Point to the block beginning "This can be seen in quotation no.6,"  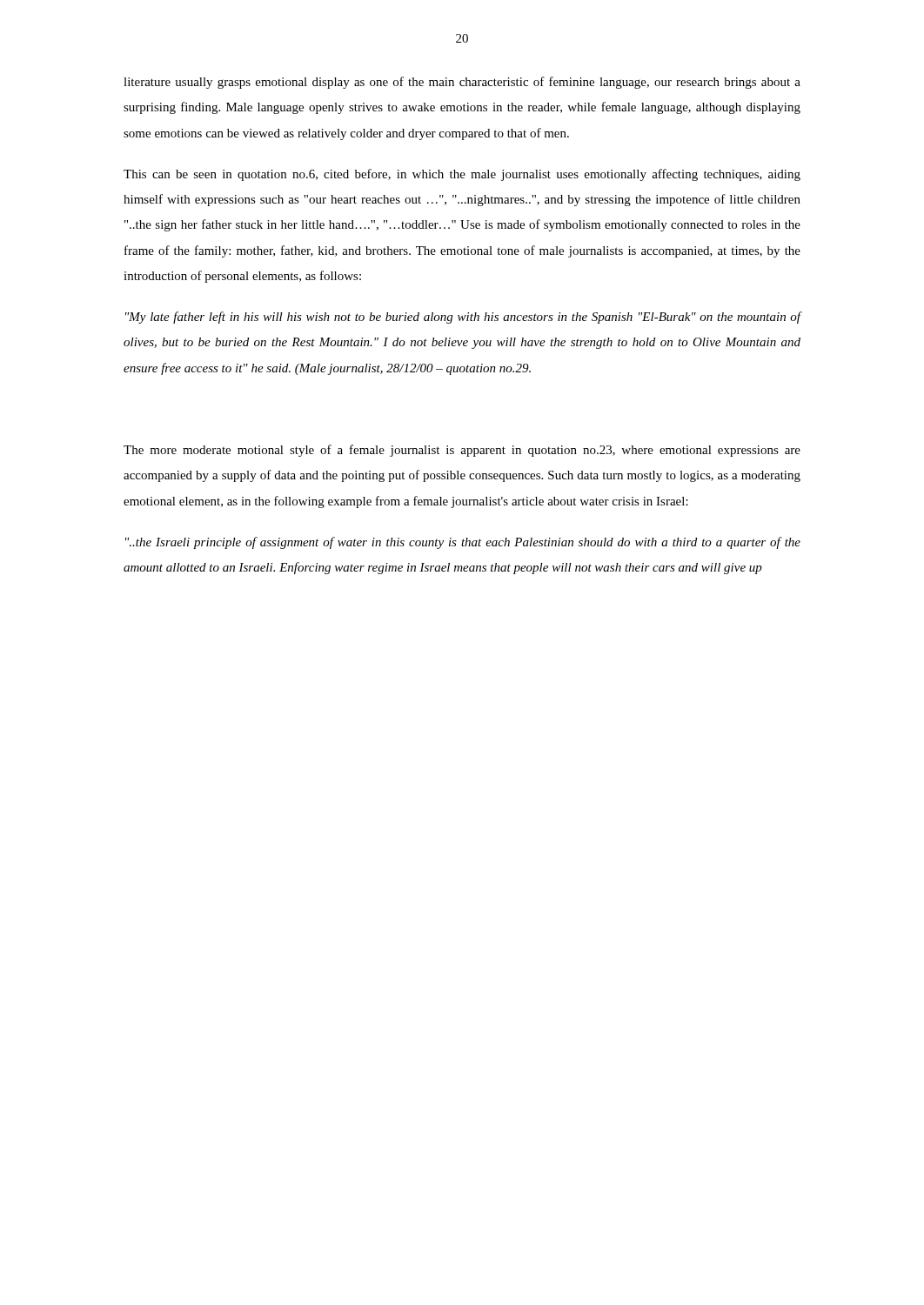pos(462,225)
